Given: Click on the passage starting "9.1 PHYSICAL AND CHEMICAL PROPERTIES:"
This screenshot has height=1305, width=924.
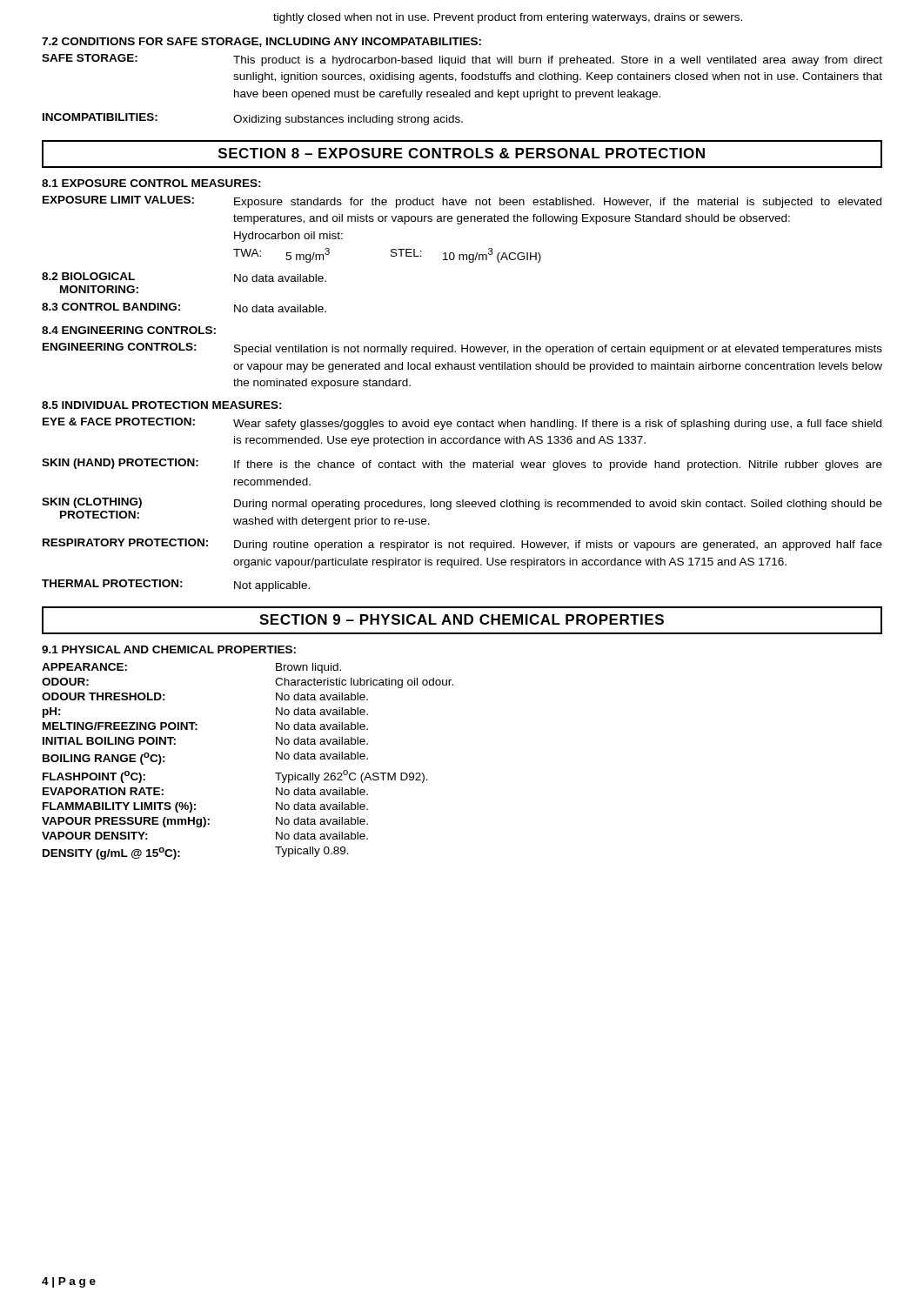Looking at the screenshot, I should click(x=169, y=649).
